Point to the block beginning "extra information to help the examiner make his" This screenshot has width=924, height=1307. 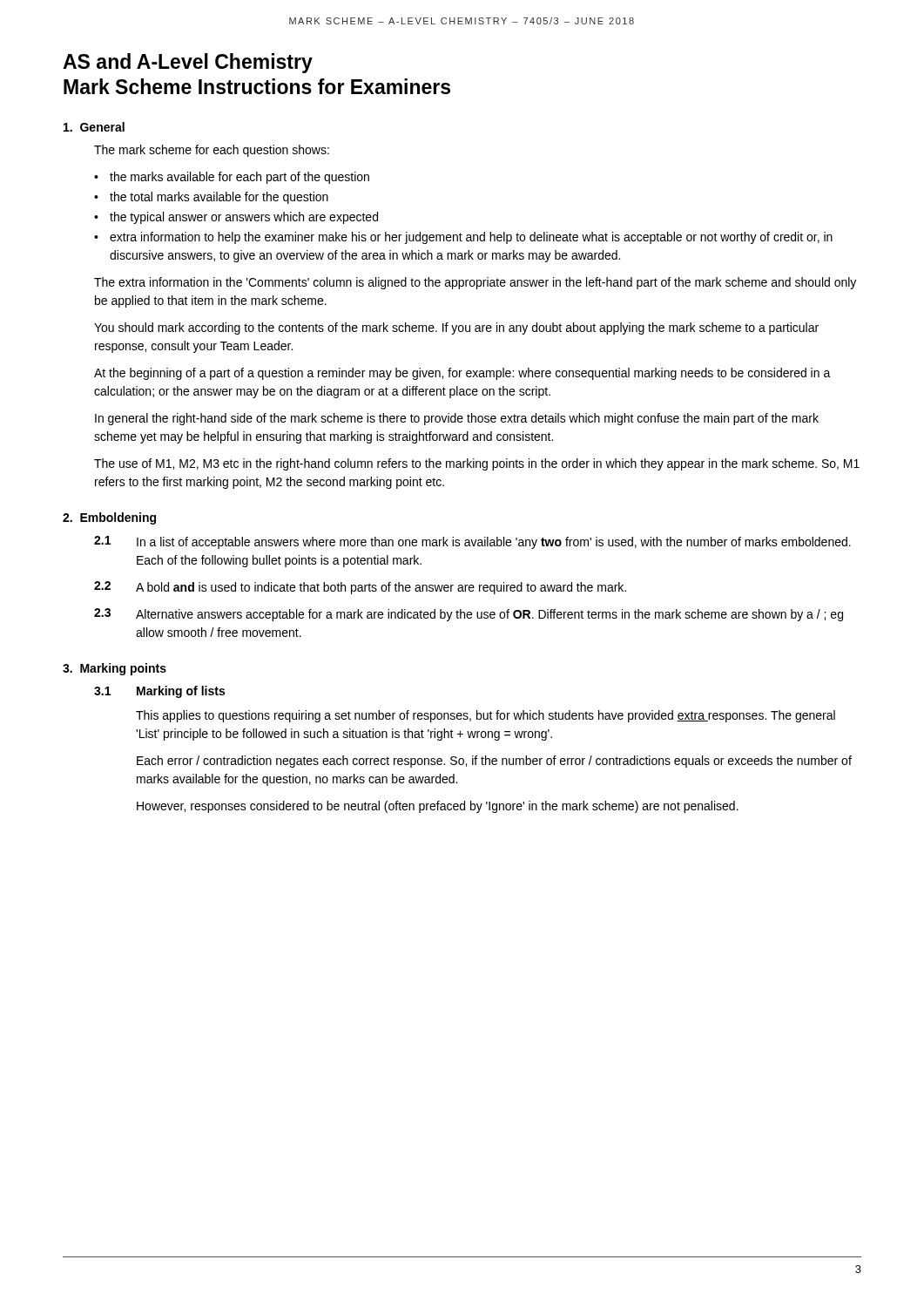[x=471, y=246]
